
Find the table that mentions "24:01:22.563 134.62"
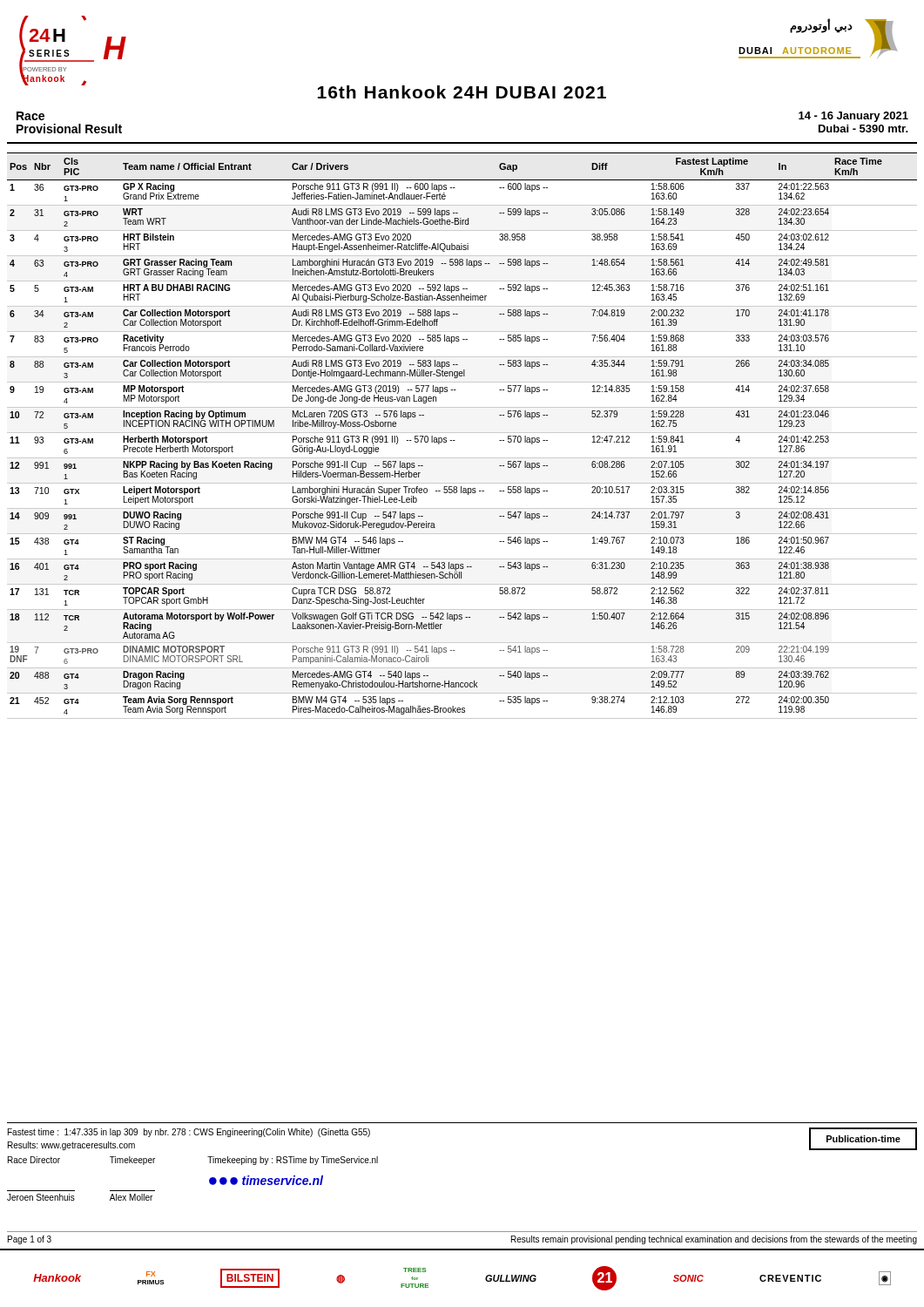[x=462, y=436]
